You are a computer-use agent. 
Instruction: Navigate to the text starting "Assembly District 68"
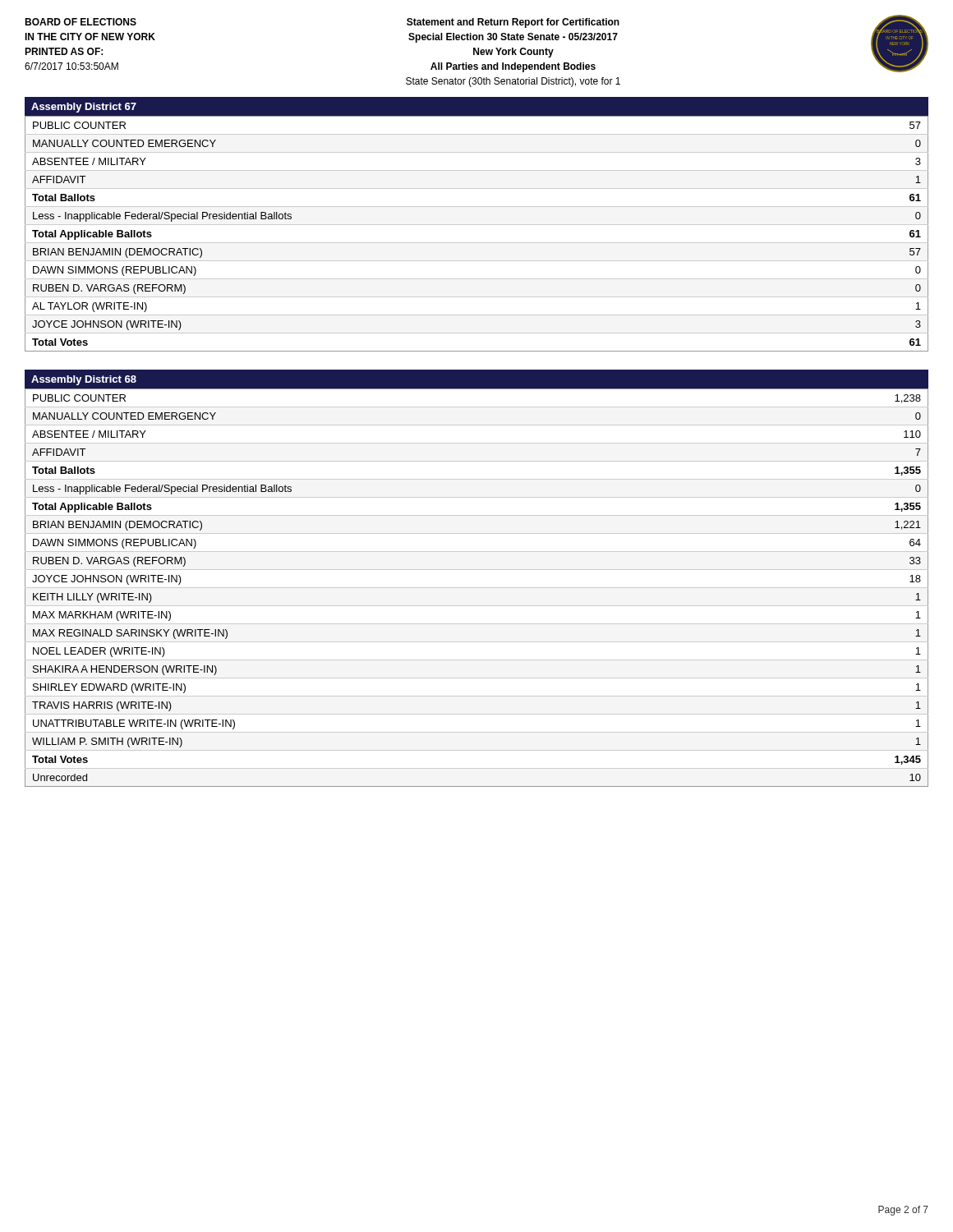[84, 379]
